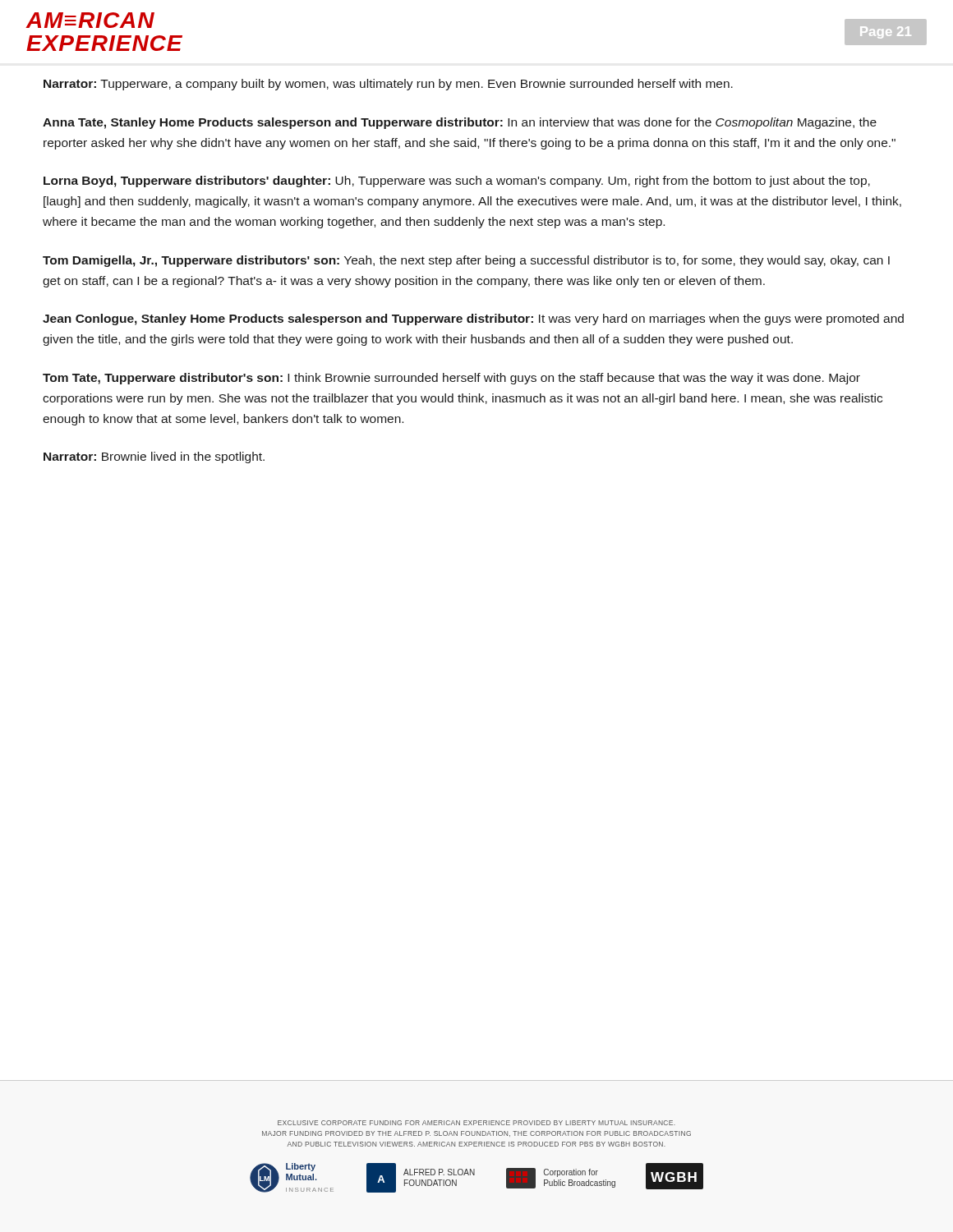Click the passage that begins "Narrator: Tupperware, a company built by women, was"
The height and width of the screenshot is (1232, 953).
point(388,83)
